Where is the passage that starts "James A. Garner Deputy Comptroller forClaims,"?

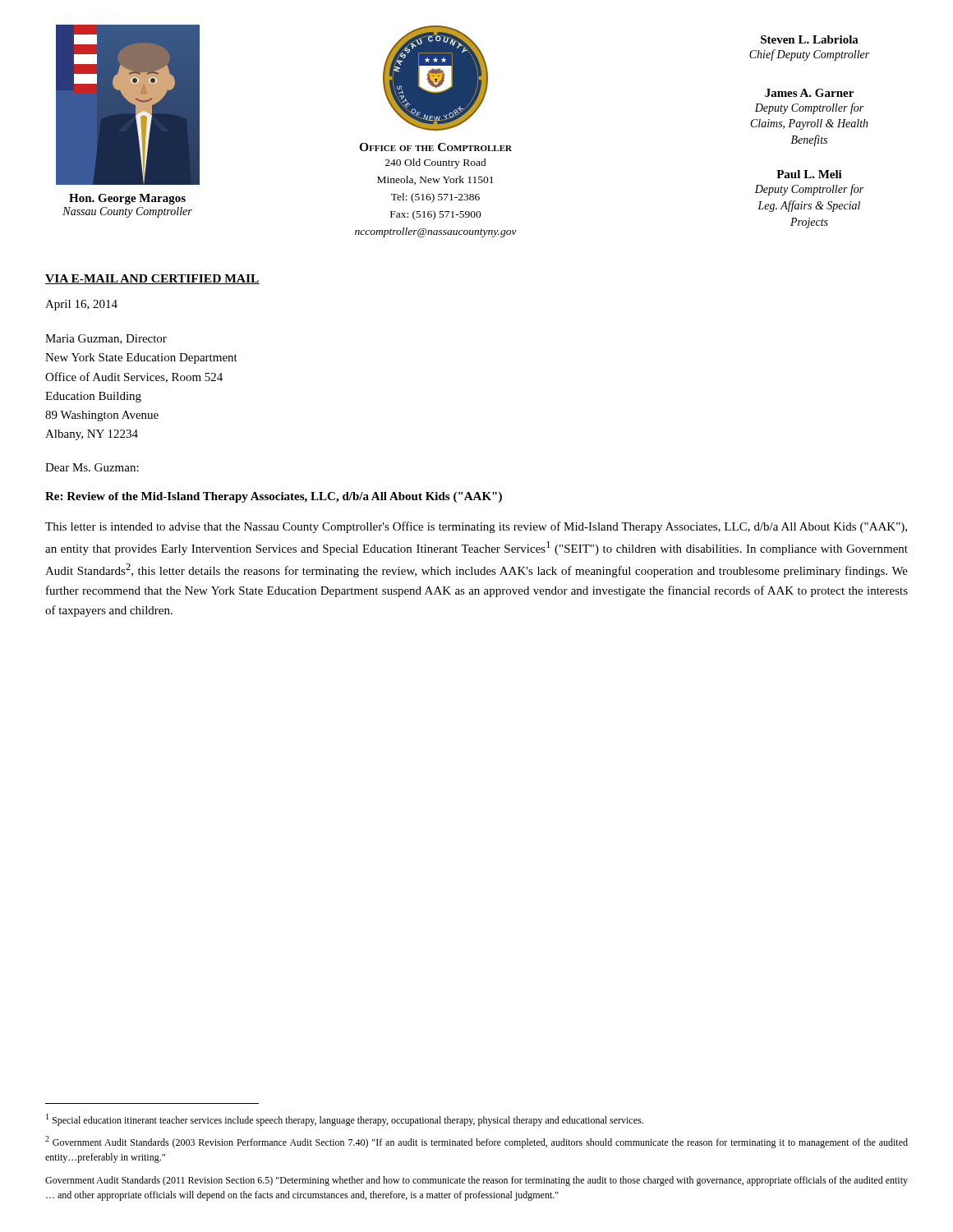(x=809, y=117)
